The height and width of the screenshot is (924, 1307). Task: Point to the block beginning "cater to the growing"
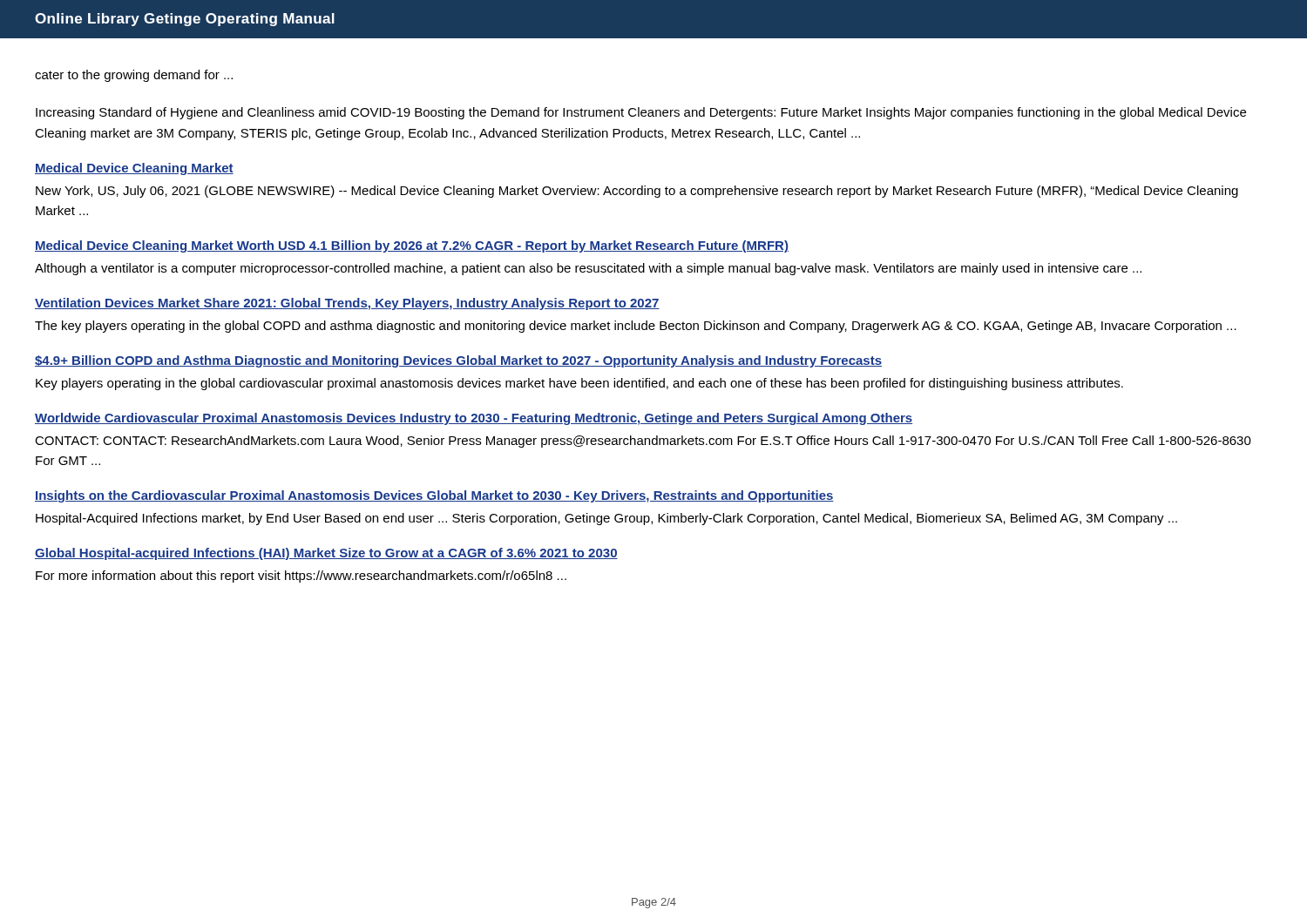[134, 74]
